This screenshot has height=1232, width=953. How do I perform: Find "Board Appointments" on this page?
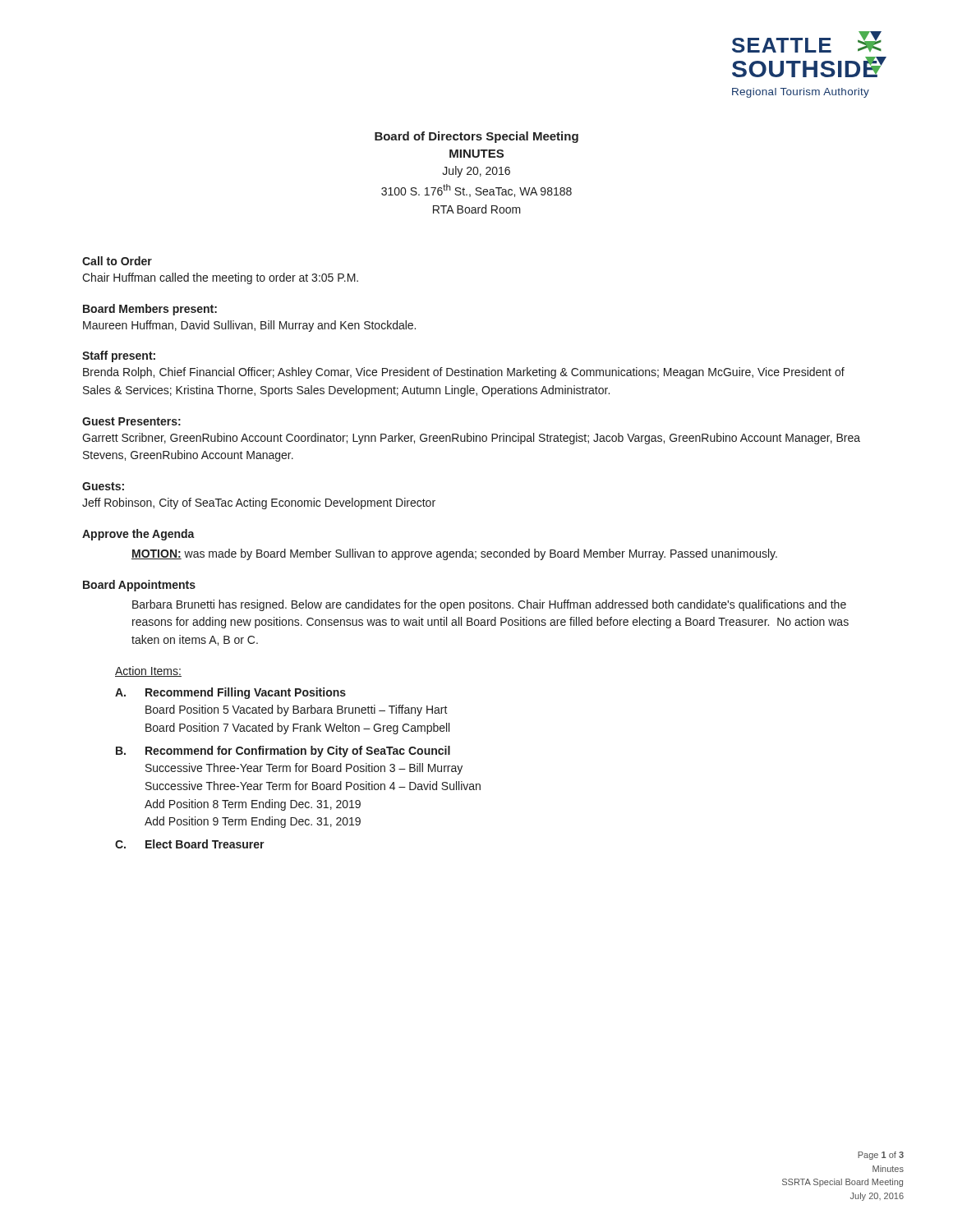tap(139, 584)
